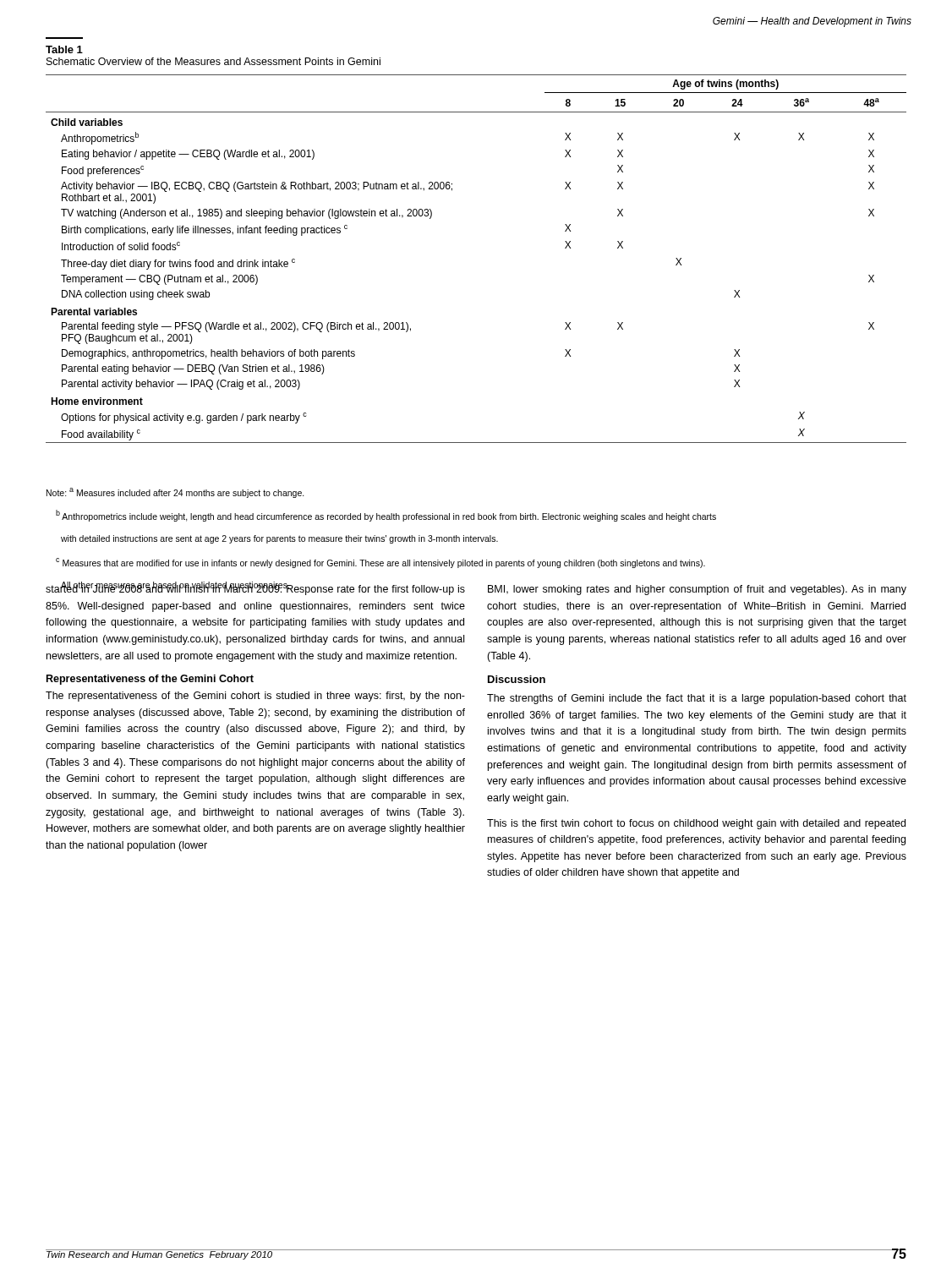Where is the passage that starts "started in June 2008 and will"?

point(255,622)
